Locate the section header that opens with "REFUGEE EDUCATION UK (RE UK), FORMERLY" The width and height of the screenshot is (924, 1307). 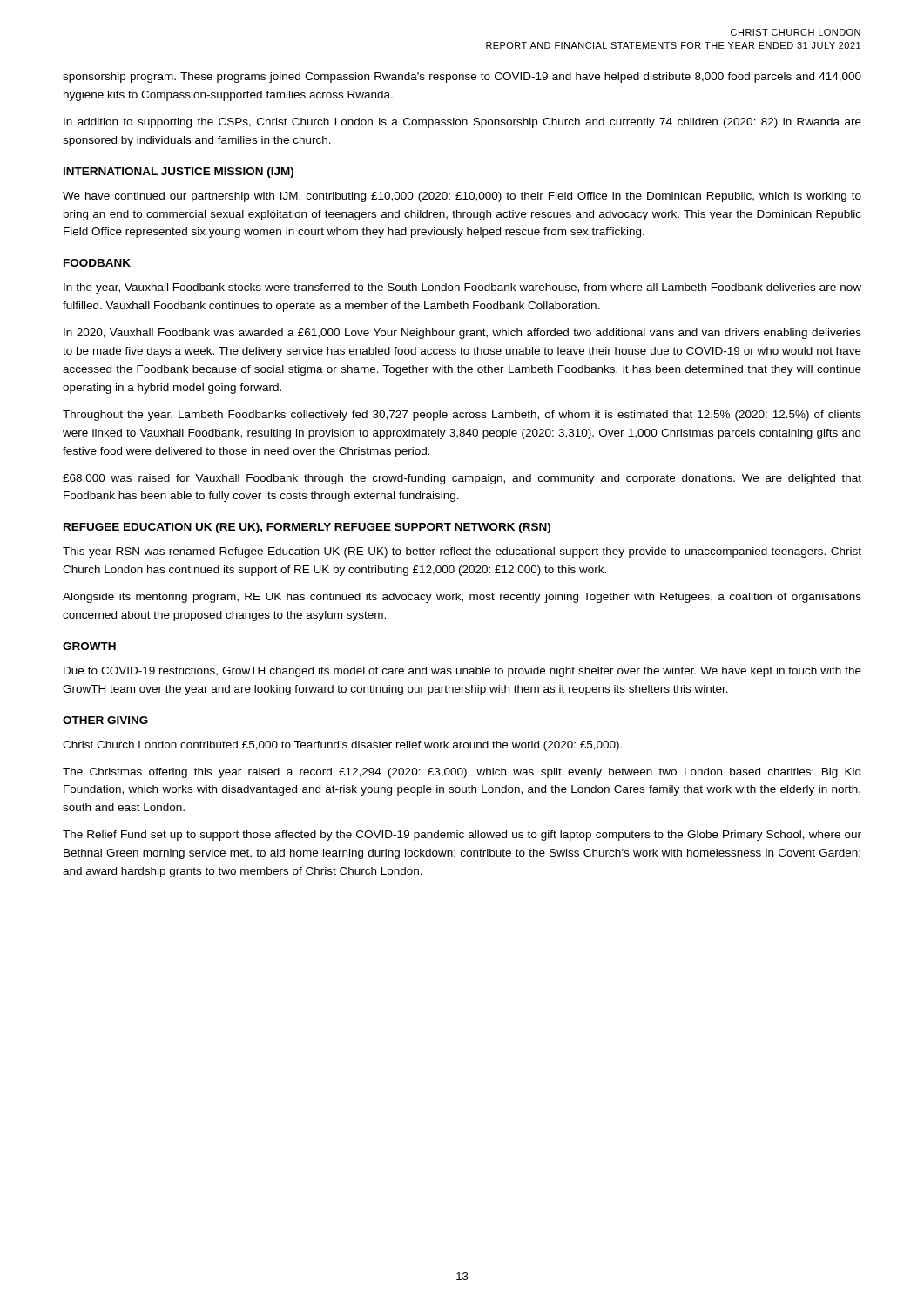click(307, 527)
